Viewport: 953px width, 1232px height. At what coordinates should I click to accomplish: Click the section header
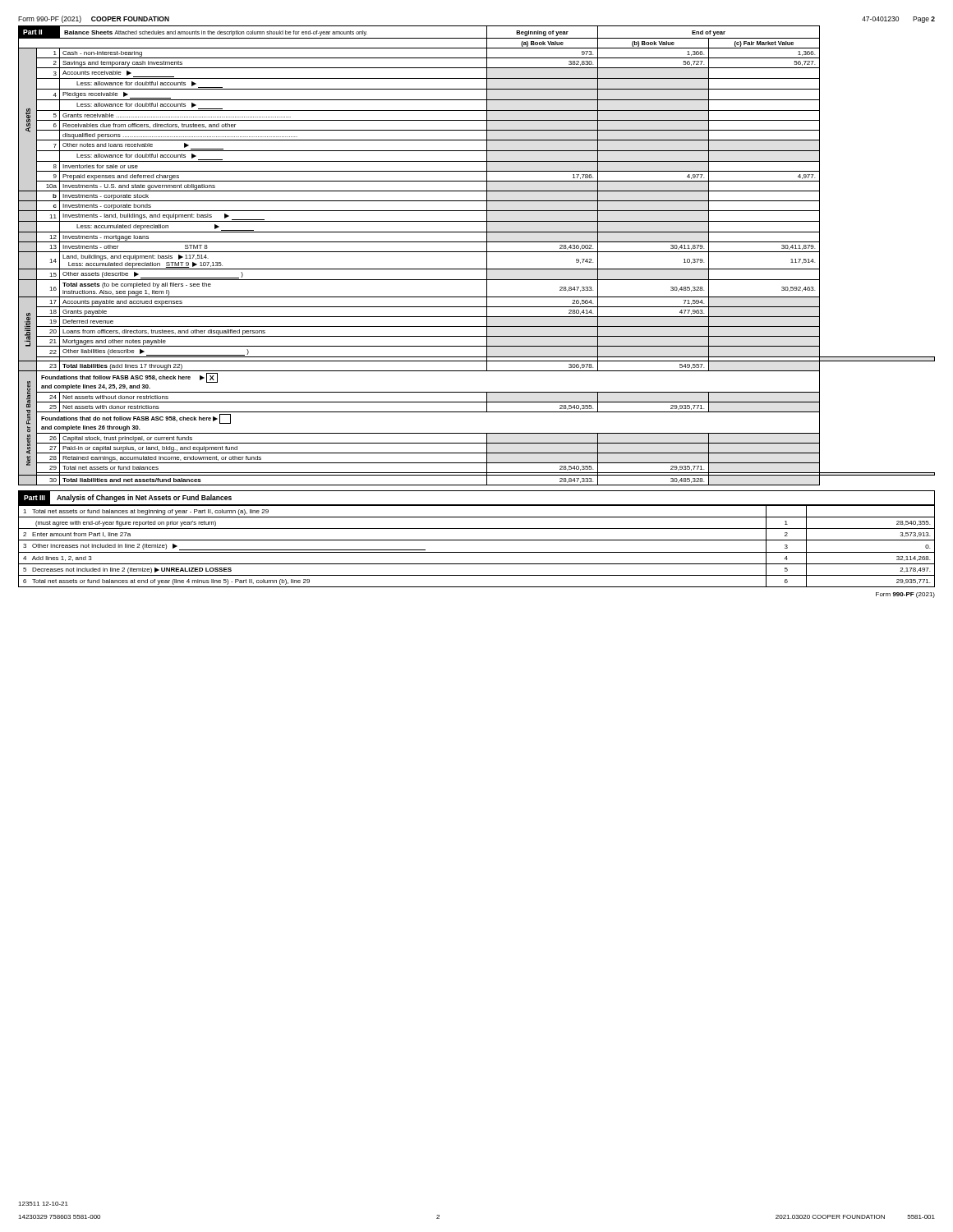click(x=129, y=498)
